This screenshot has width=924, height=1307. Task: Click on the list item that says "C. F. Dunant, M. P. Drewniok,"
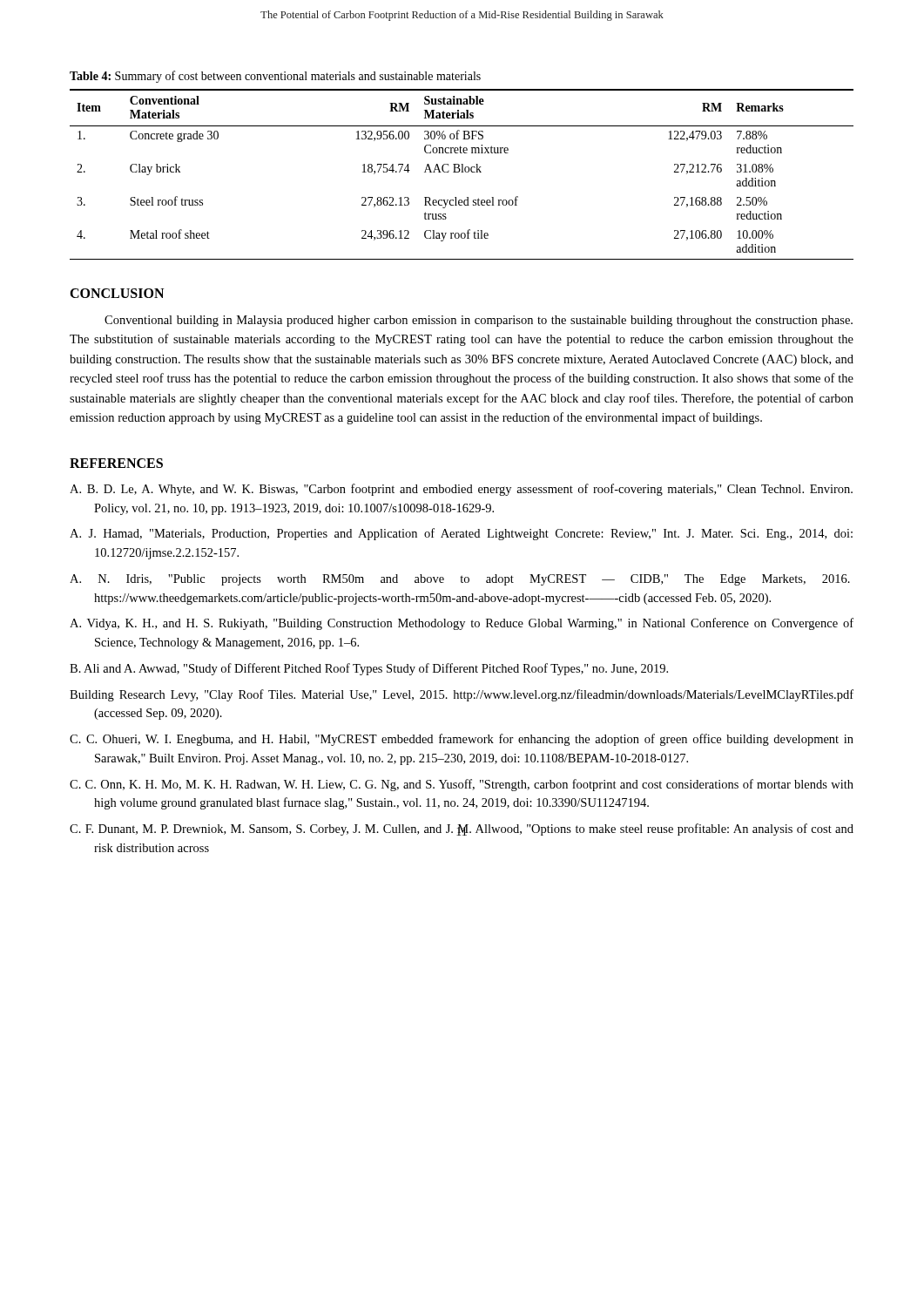[x=462, y=838]
